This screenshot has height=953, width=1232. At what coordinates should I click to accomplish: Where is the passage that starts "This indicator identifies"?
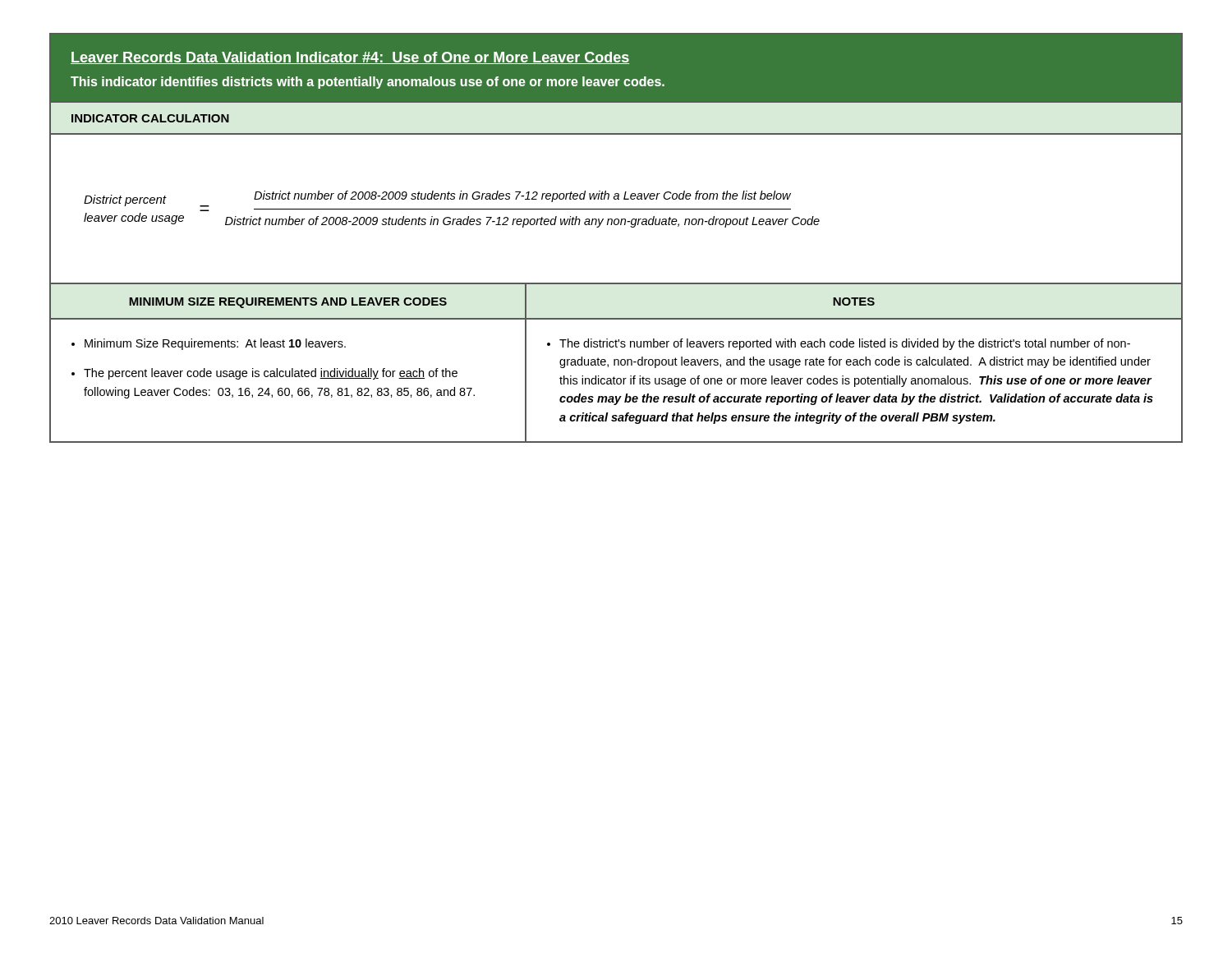click(x=368, y=82)
